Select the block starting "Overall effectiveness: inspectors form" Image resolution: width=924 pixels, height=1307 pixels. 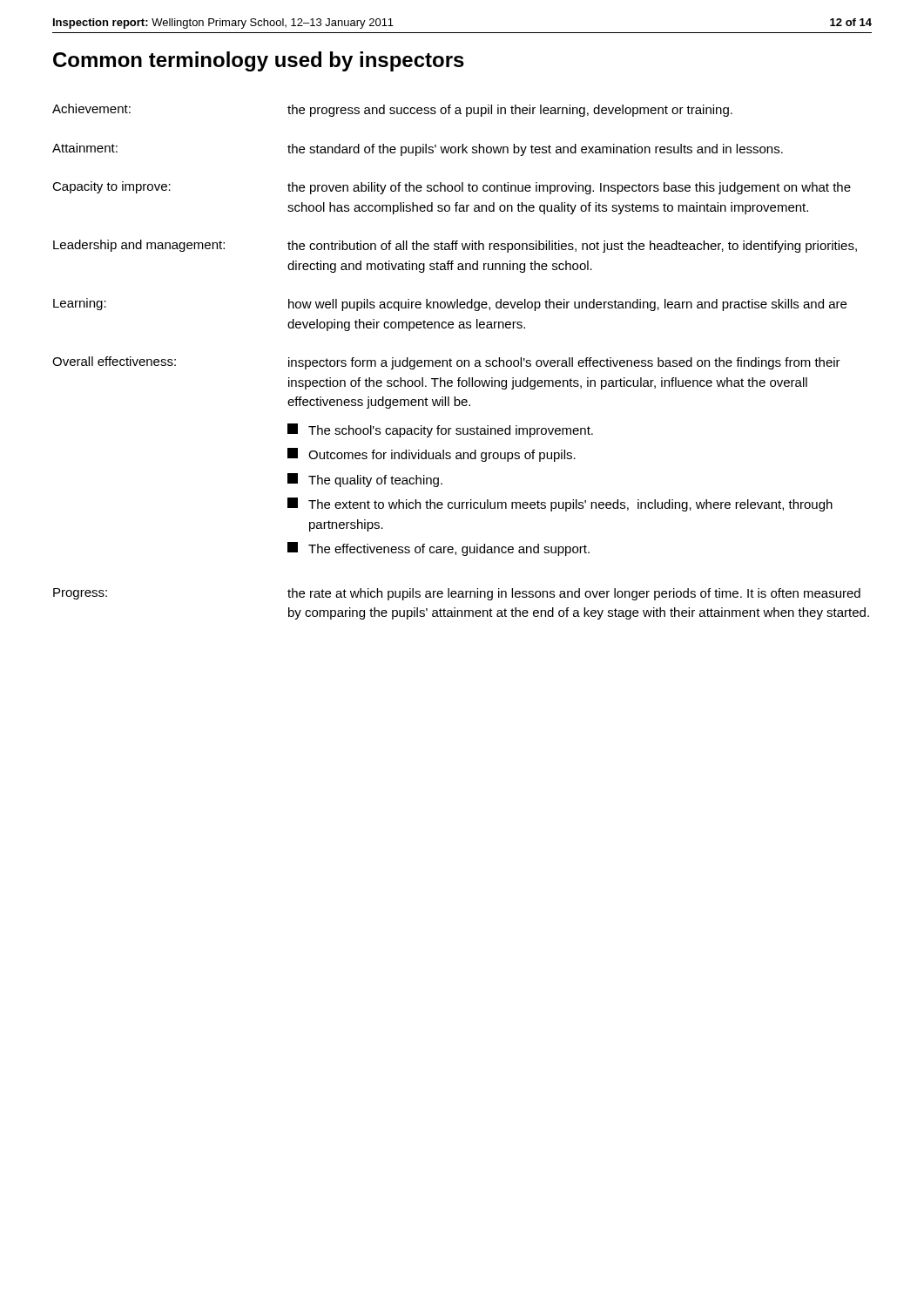point(462,459)
